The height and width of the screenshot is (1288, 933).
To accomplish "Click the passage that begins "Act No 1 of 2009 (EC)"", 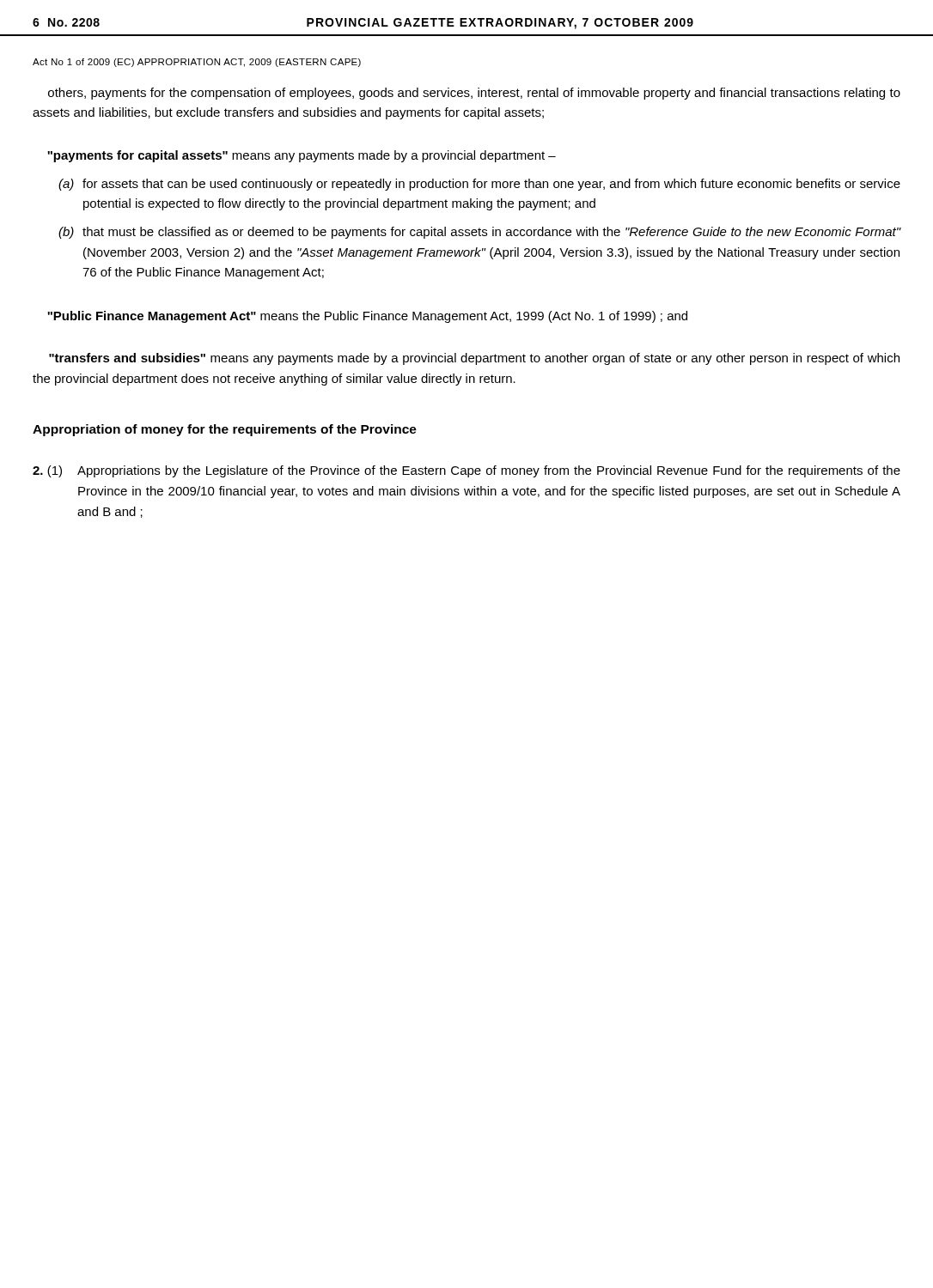I will (197, 62).
